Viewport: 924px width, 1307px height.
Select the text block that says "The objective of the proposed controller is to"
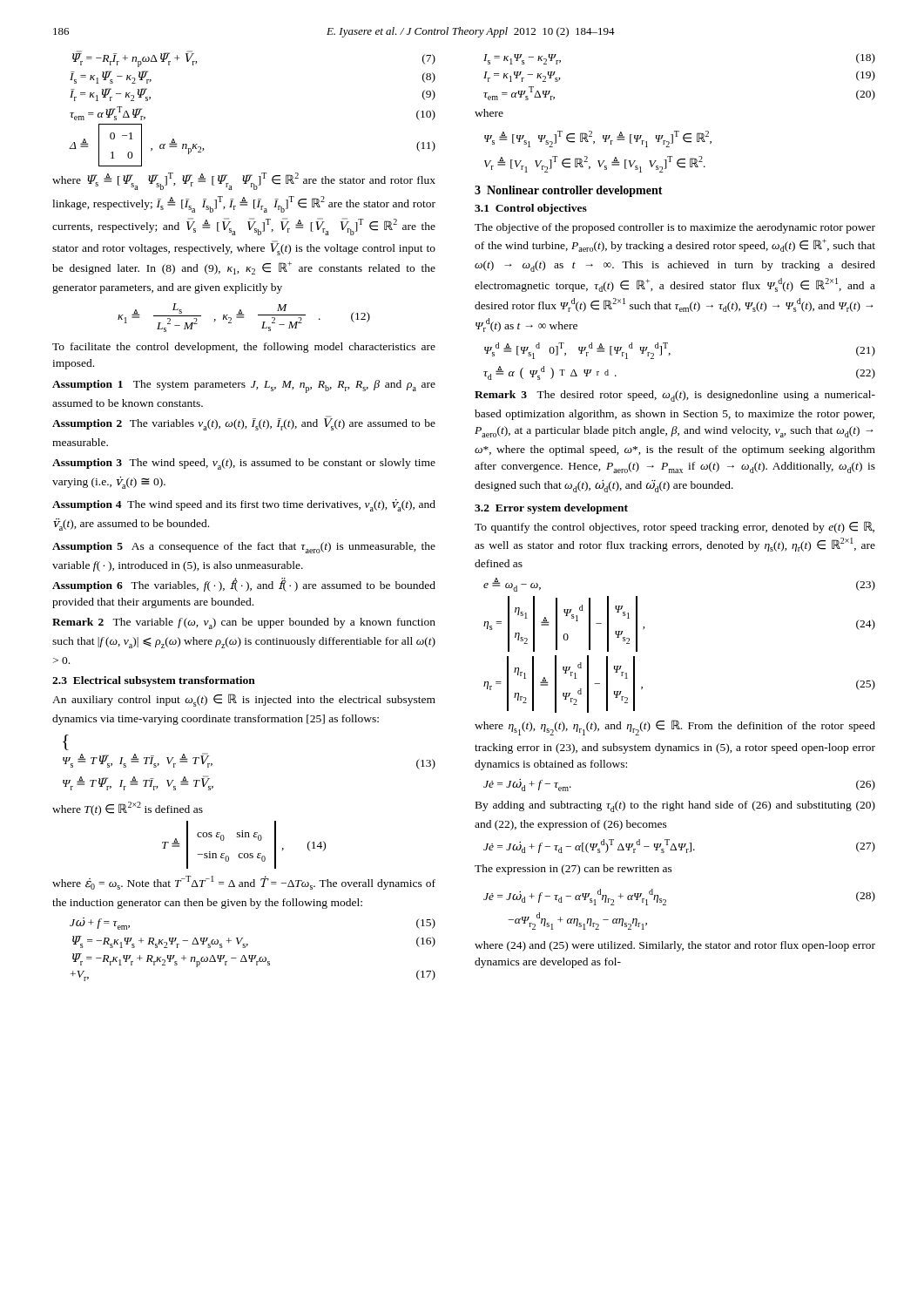pyautogui.click(x=675, y=277)
